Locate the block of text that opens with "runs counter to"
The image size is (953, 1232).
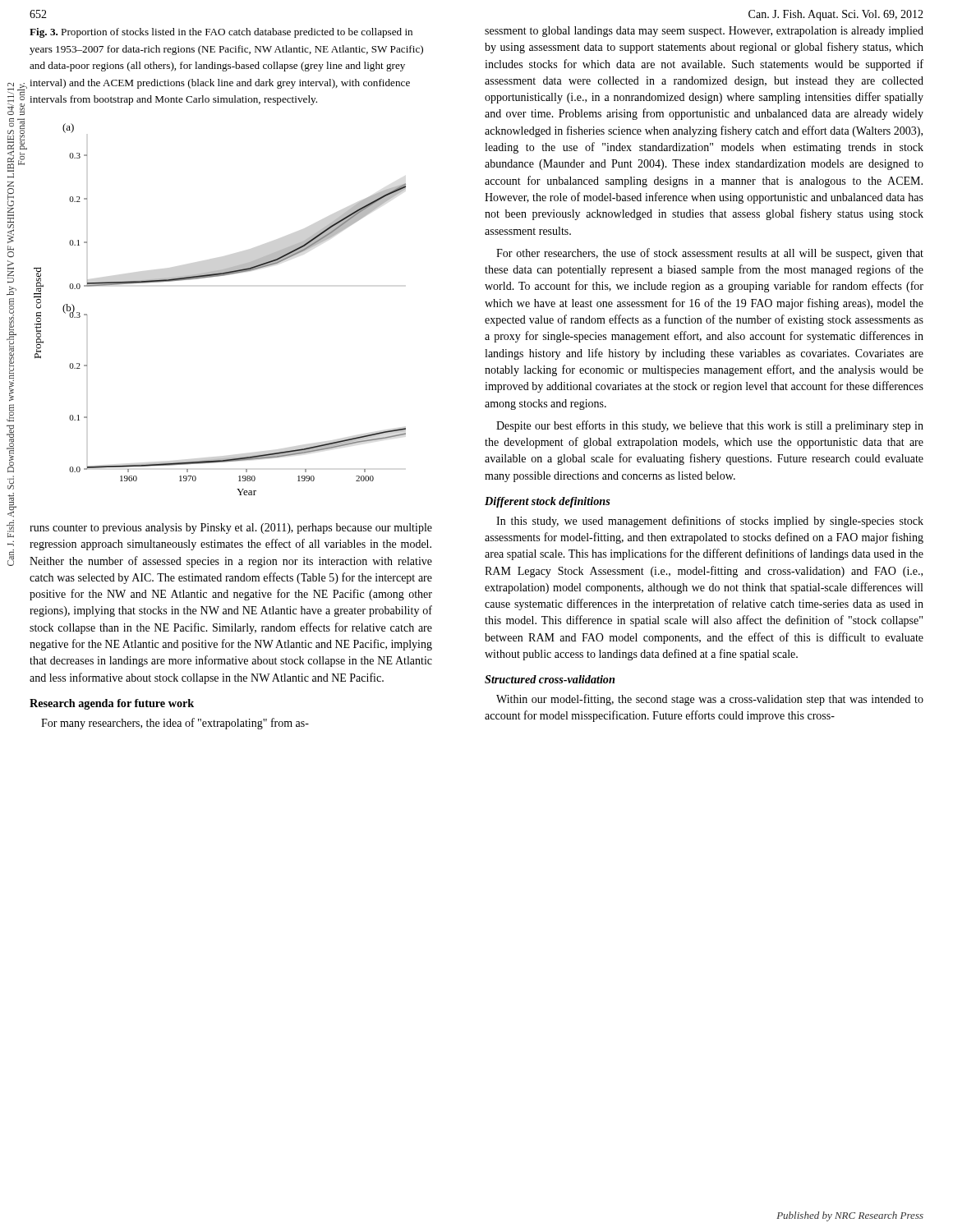coord(231,603)
